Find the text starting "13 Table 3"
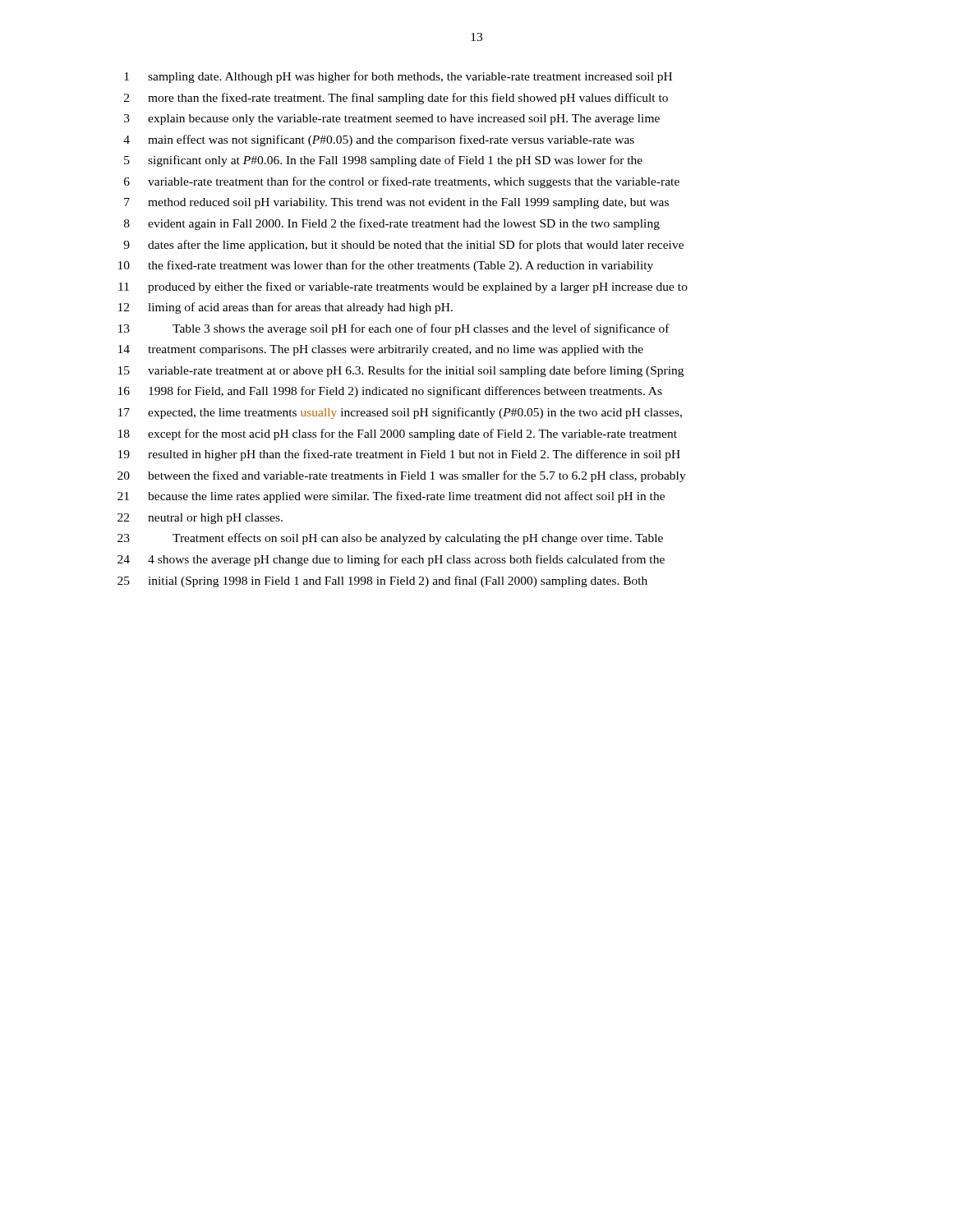 coord(485,423)
